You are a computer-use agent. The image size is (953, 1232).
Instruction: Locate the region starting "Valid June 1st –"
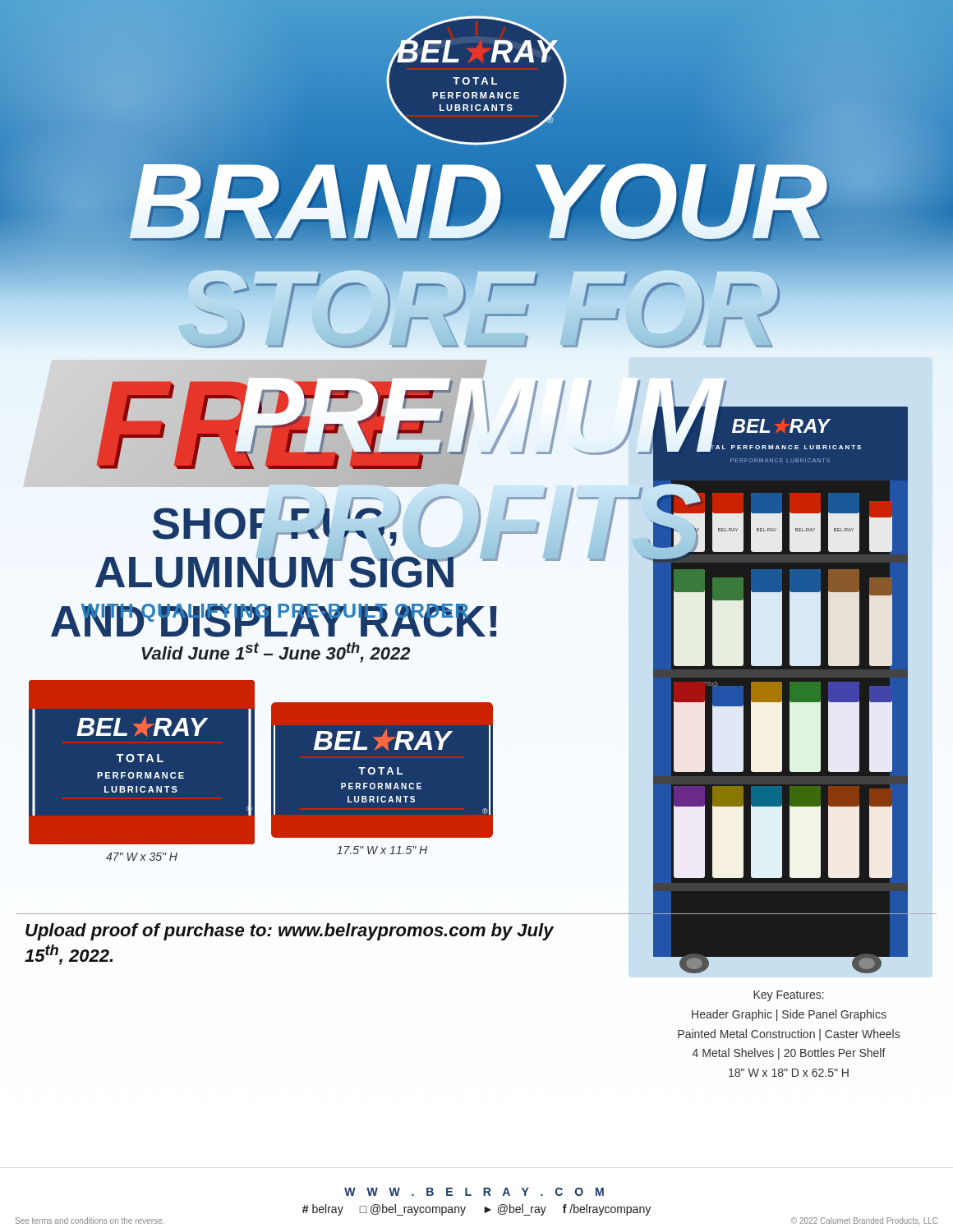pyautogui.click(x=275, y=651)
